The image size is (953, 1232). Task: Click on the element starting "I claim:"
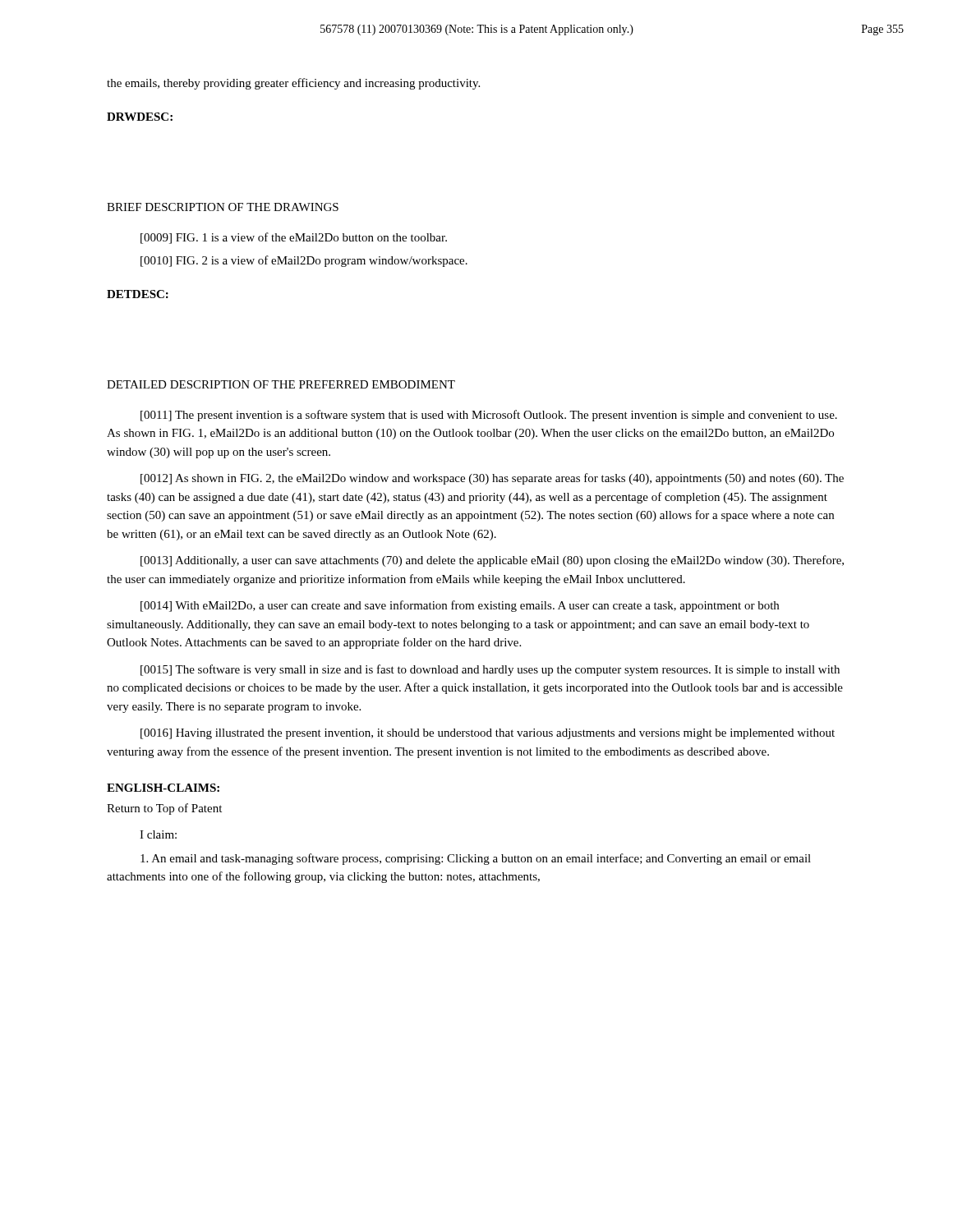(159, 834)
